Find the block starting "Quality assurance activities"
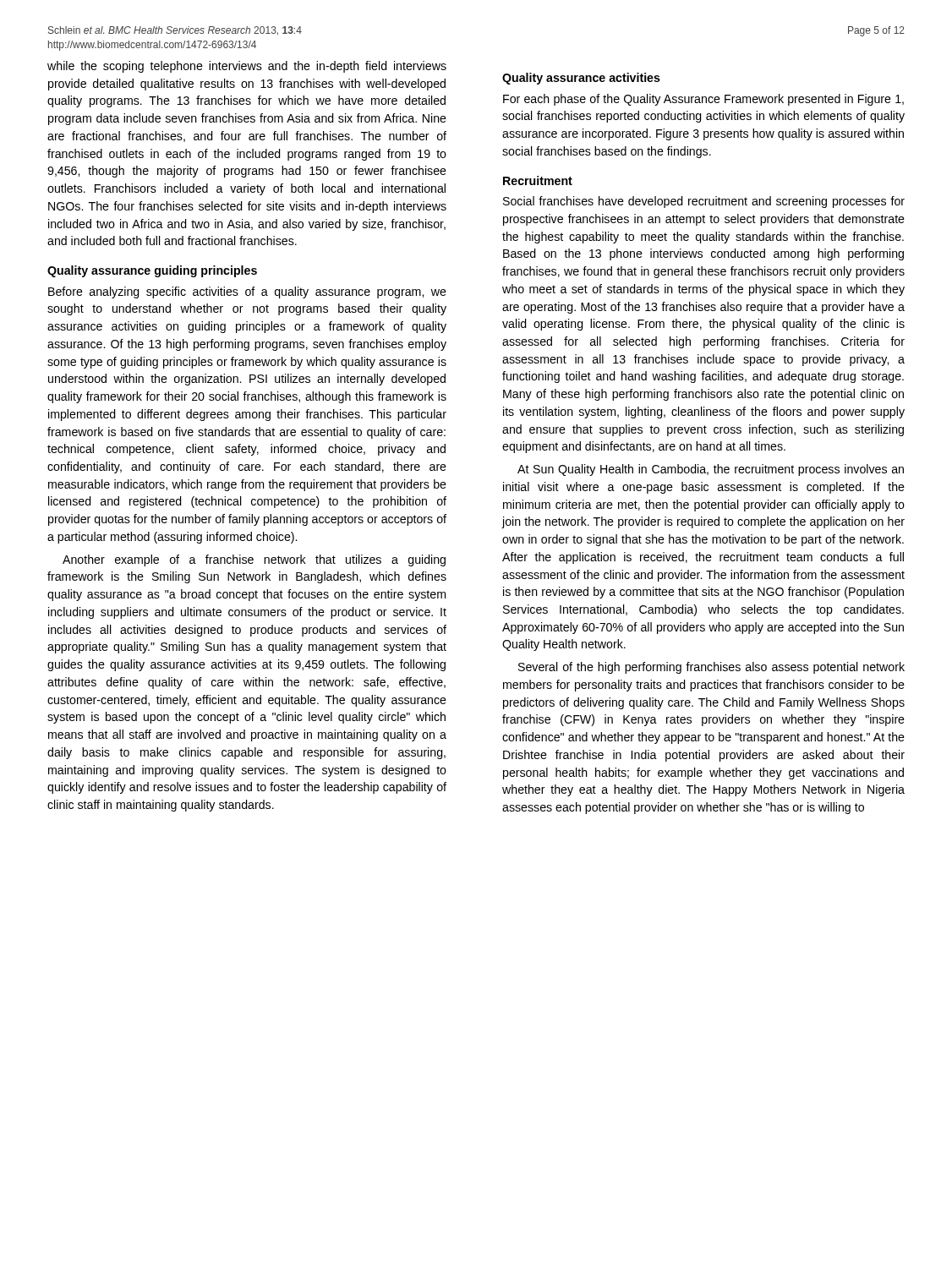The width and height of the screenshot is (952, 1268). coord(581,78)
